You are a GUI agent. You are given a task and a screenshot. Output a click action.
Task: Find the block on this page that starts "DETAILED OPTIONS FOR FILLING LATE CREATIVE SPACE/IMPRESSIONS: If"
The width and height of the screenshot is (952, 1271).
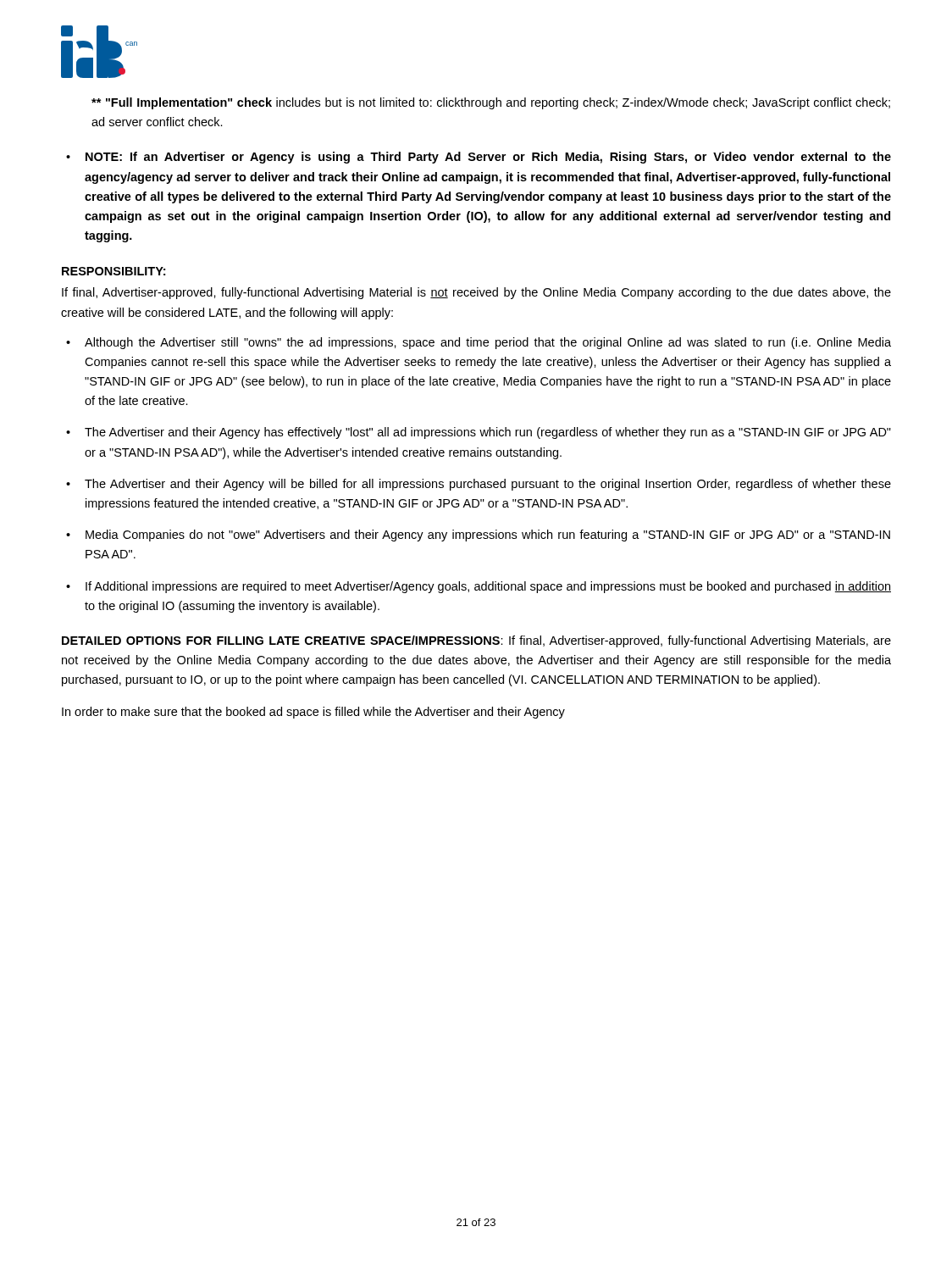[x=476, y=660]
